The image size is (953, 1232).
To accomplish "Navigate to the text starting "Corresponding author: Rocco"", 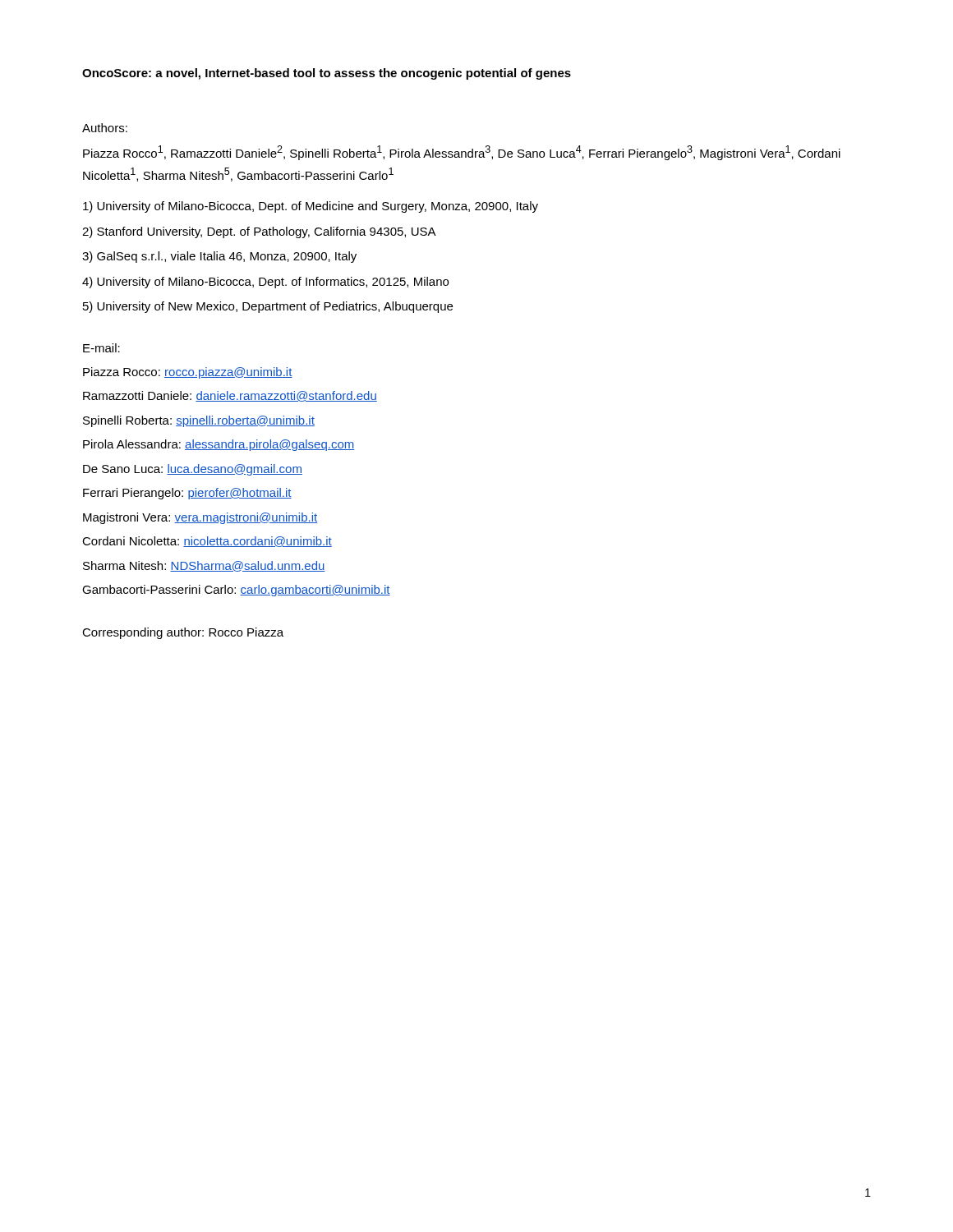I will [x=183, y=632].
